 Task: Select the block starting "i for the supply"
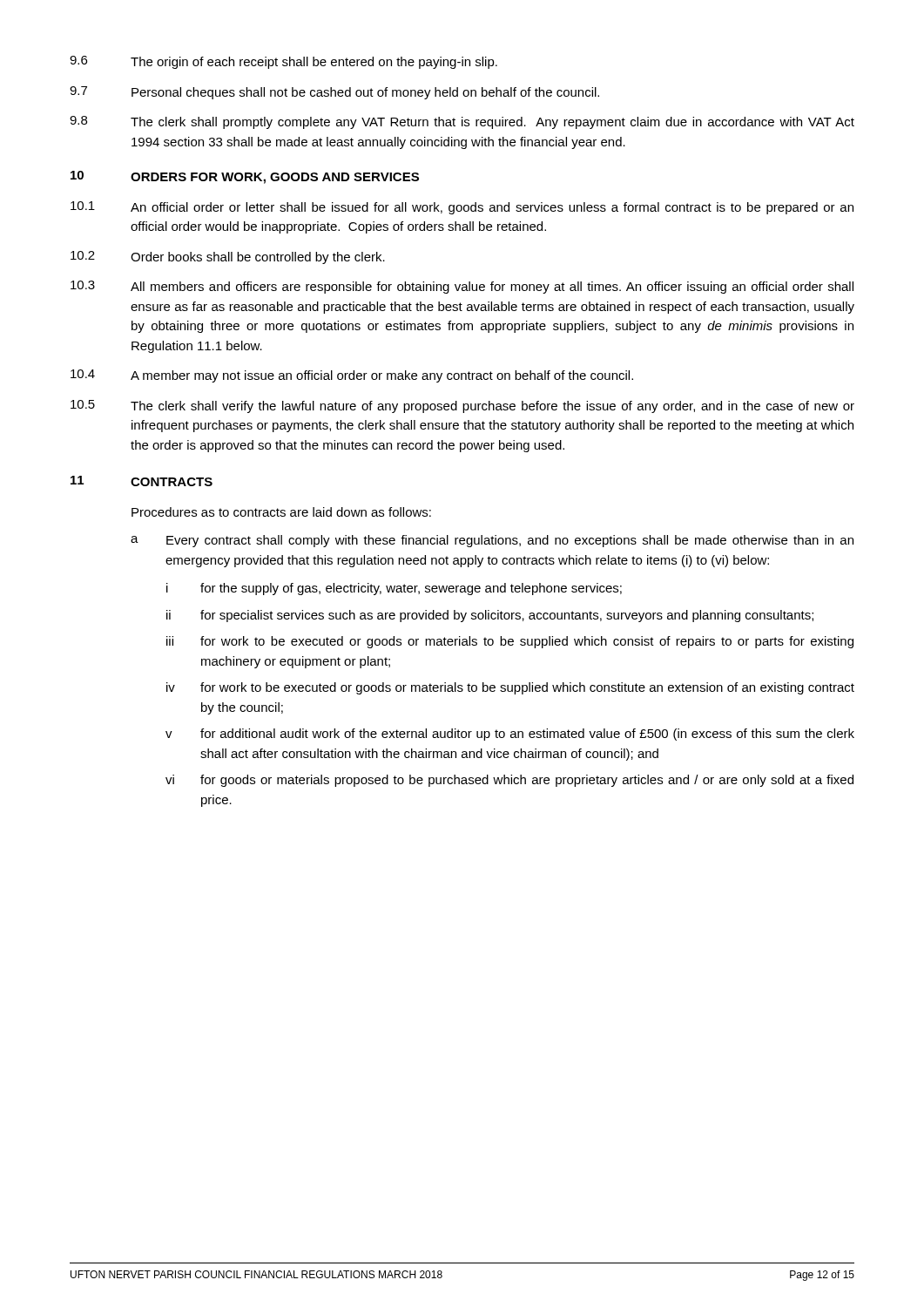[x=510, y=588]
